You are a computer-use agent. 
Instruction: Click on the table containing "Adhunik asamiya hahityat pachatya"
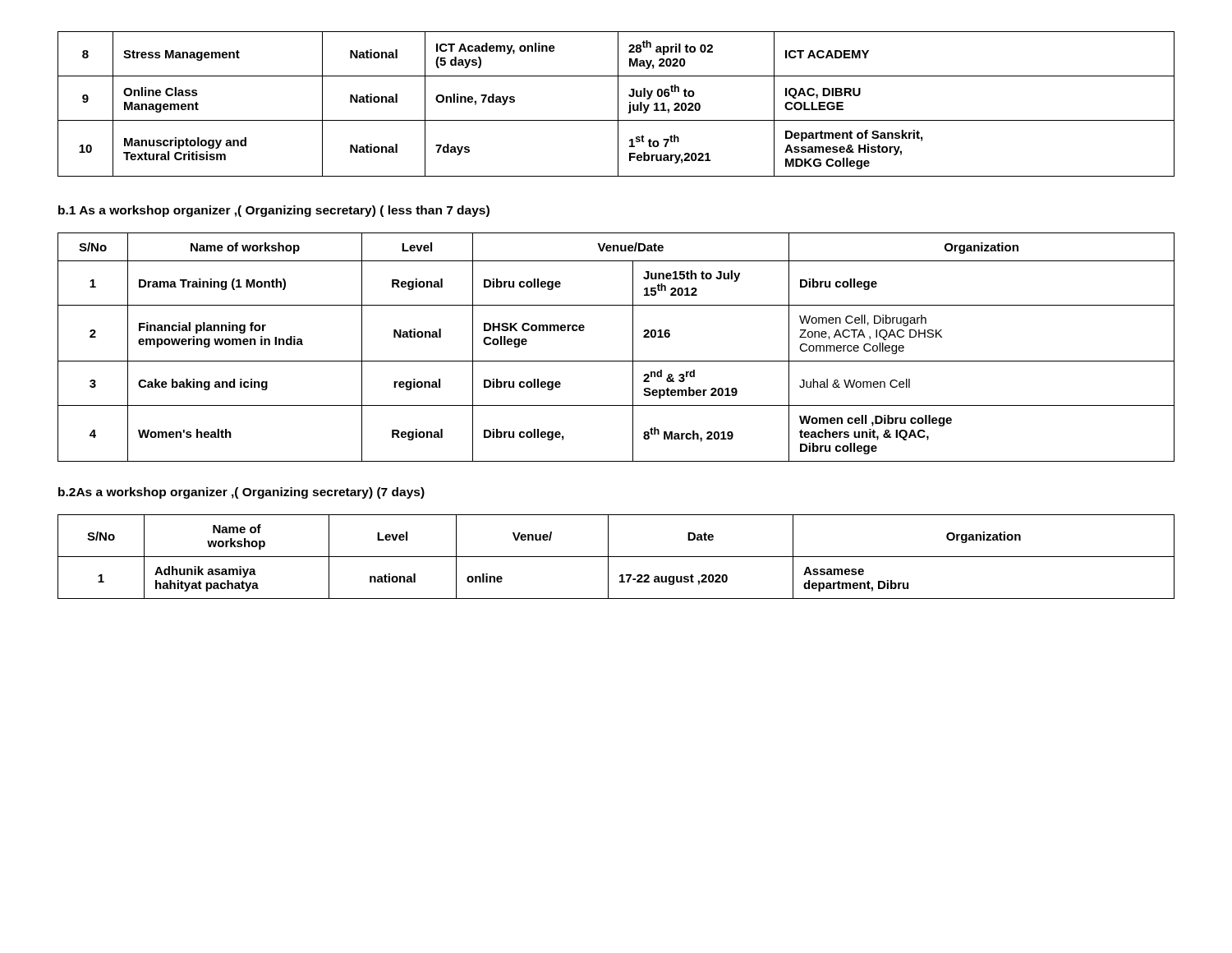(x=616, y=557)
